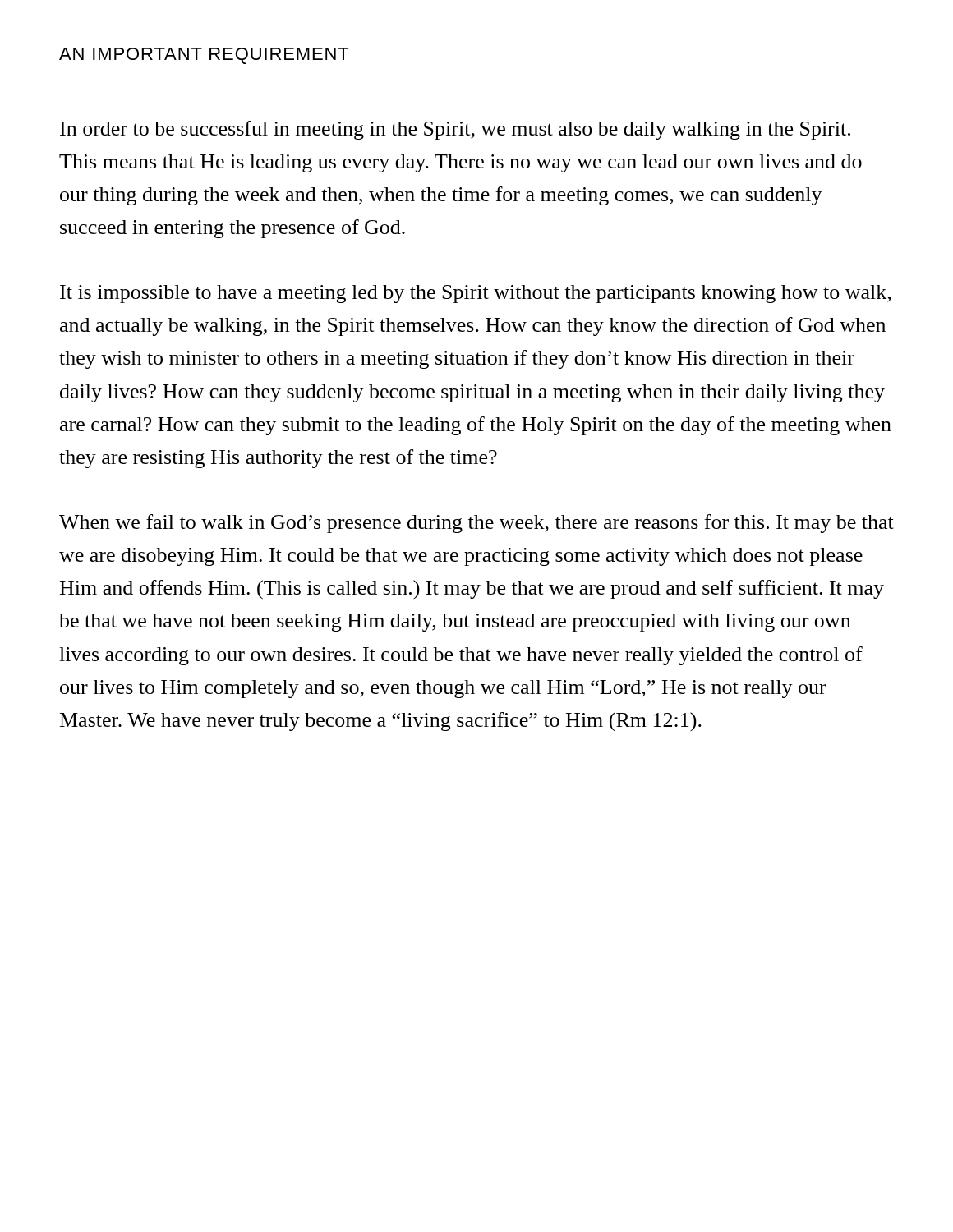Find the text block starting "It is impossible to"

pos(476,375)
